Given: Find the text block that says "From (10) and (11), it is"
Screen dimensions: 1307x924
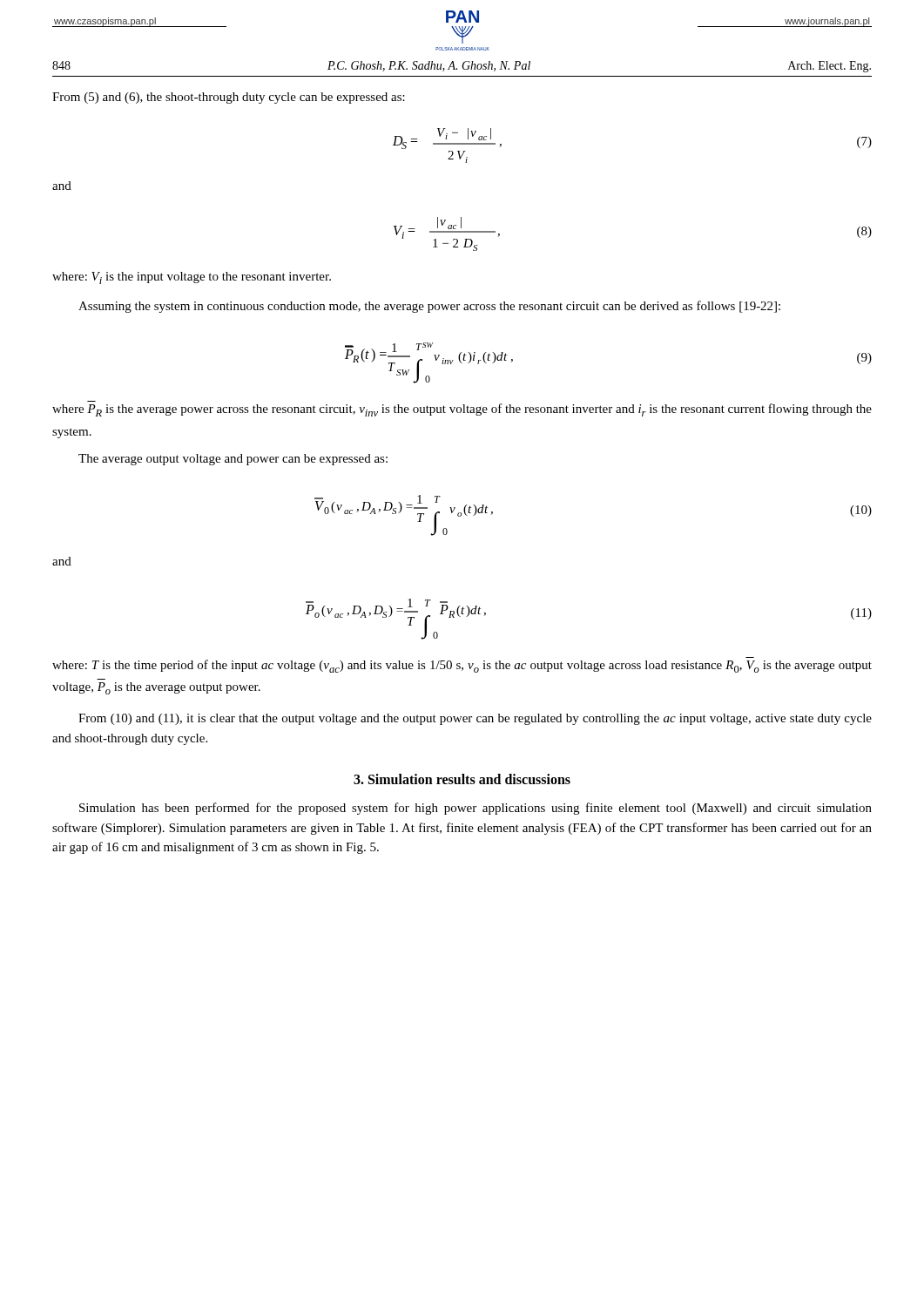Looking at the screenshot, I should [462, 728].
